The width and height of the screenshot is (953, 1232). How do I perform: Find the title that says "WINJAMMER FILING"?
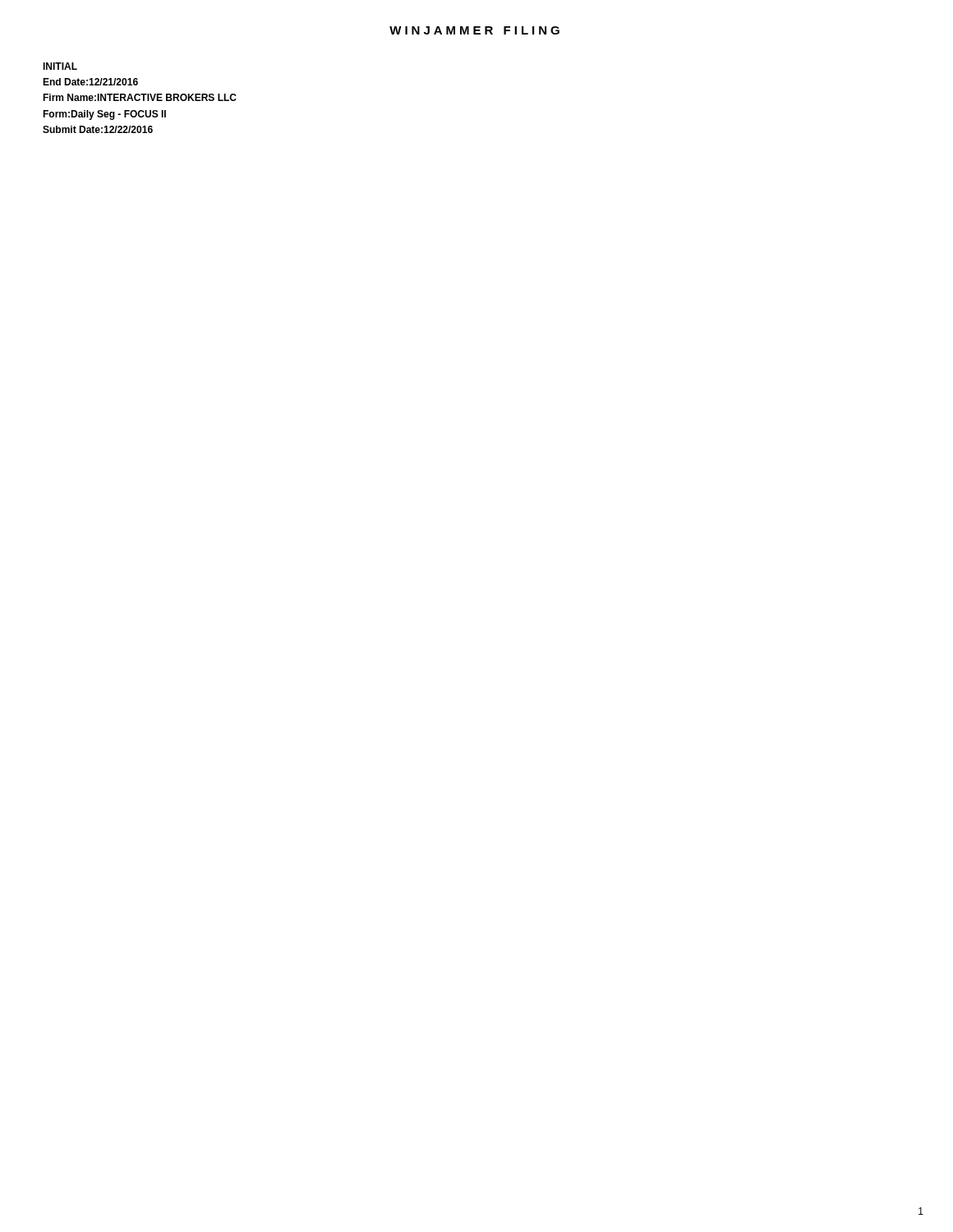click(x=476, y=30)
